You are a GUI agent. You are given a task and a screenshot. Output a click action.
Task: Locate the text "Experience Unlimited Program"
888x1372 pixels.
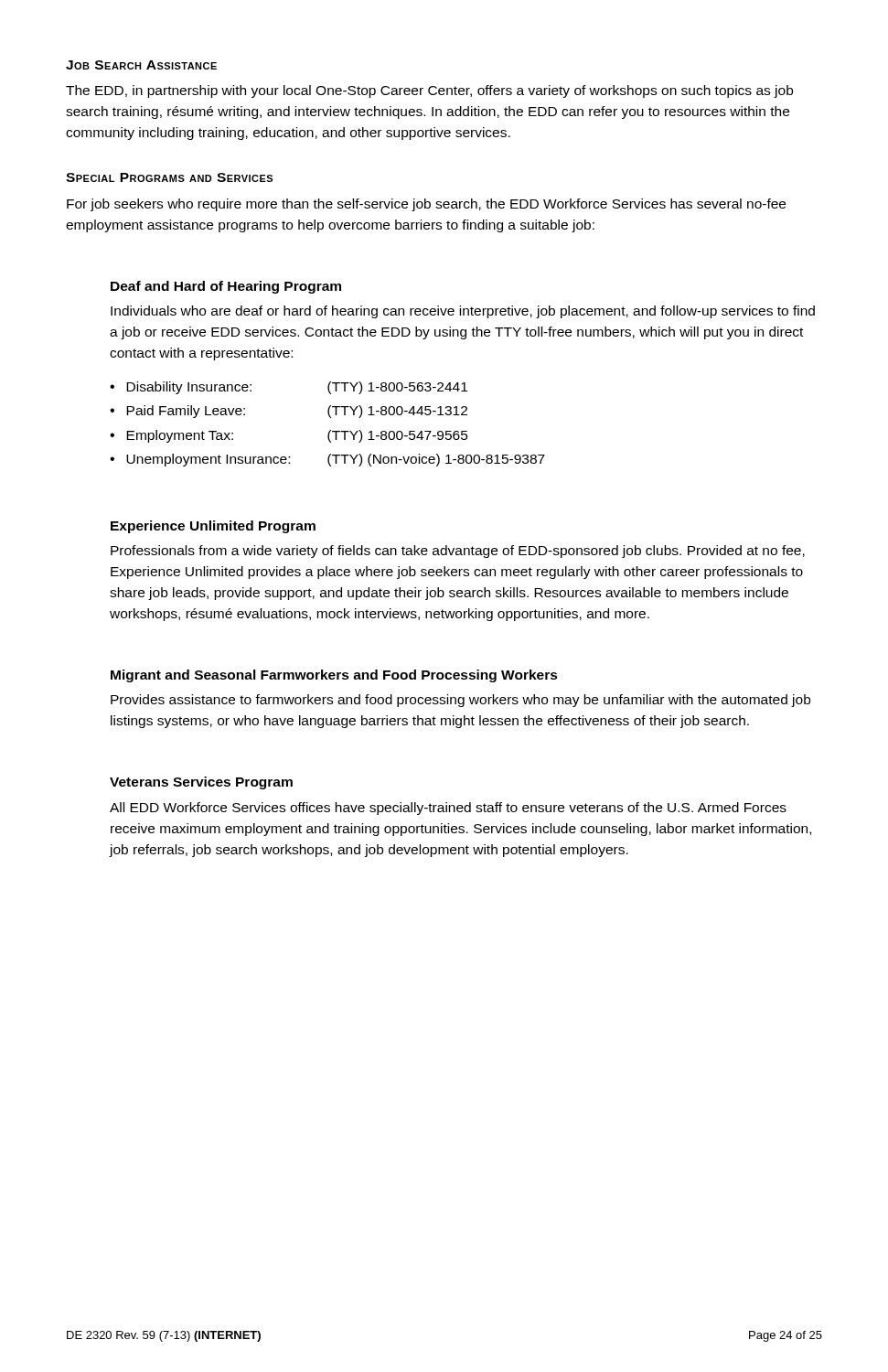pyautogui.click(x=213, y=525)
